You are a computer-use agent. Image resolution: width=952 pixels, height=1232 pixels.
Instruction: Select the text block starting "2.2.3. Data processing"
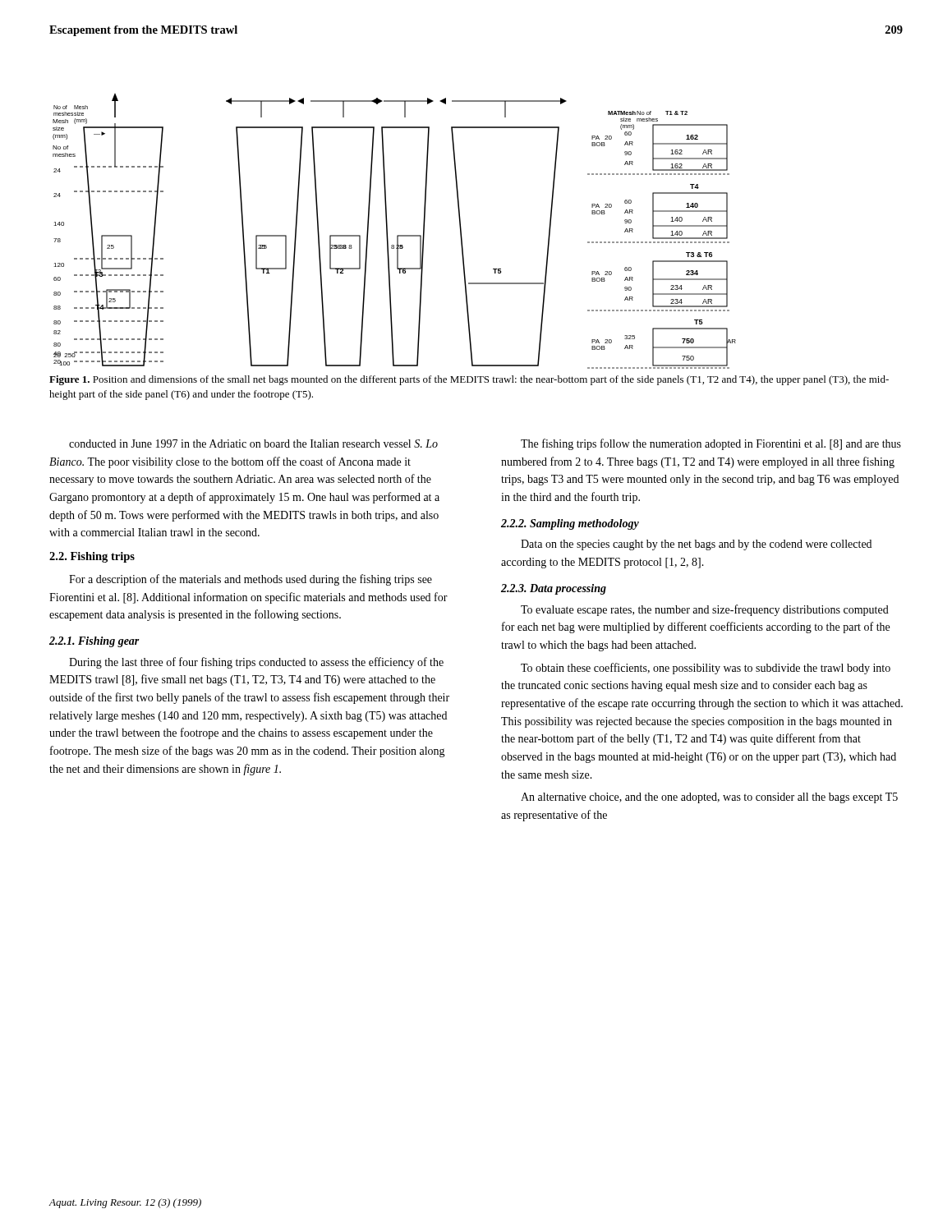554,588
